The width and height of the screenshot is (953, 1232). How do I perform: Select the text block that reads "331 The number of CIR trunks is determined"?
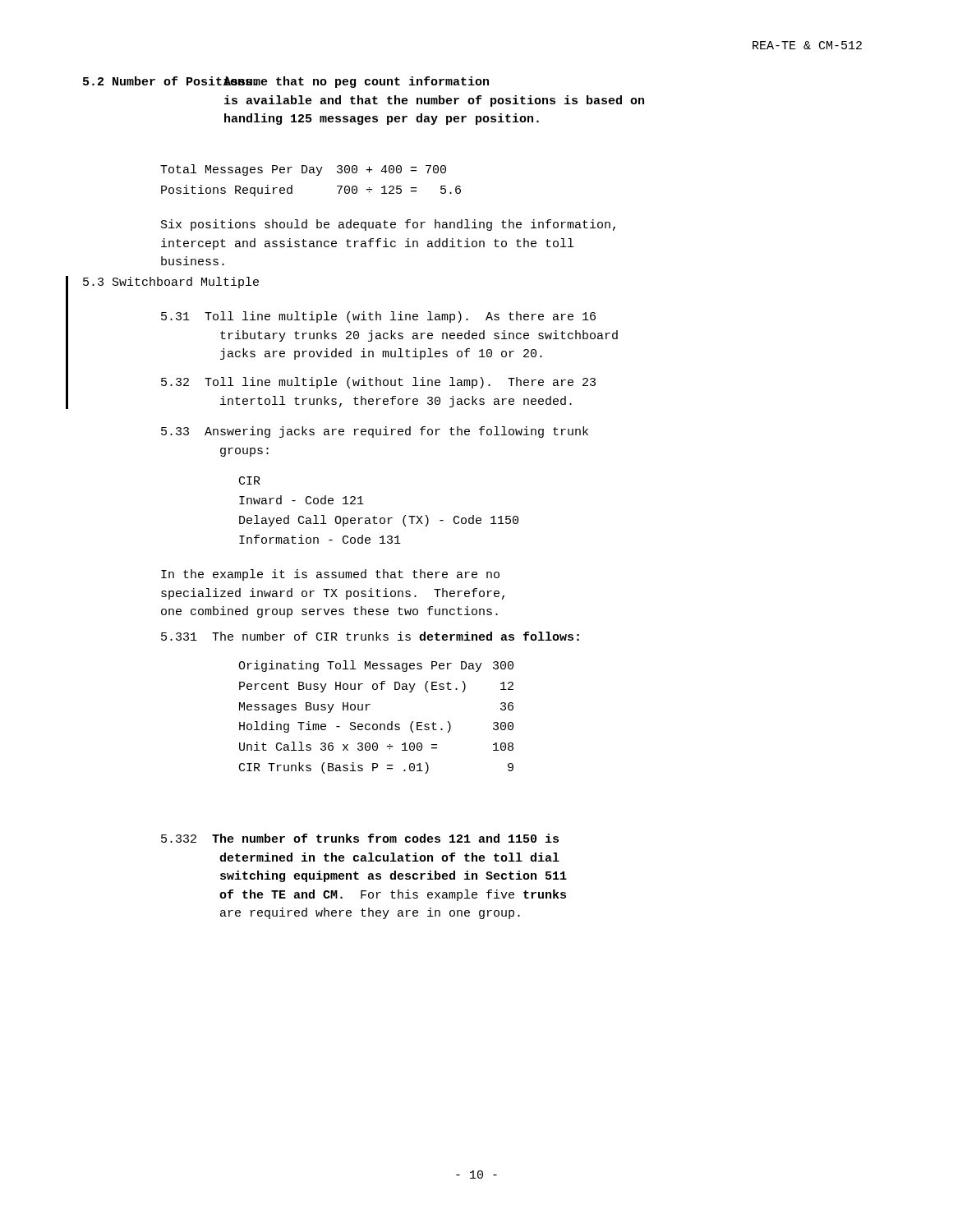(371, 638)
